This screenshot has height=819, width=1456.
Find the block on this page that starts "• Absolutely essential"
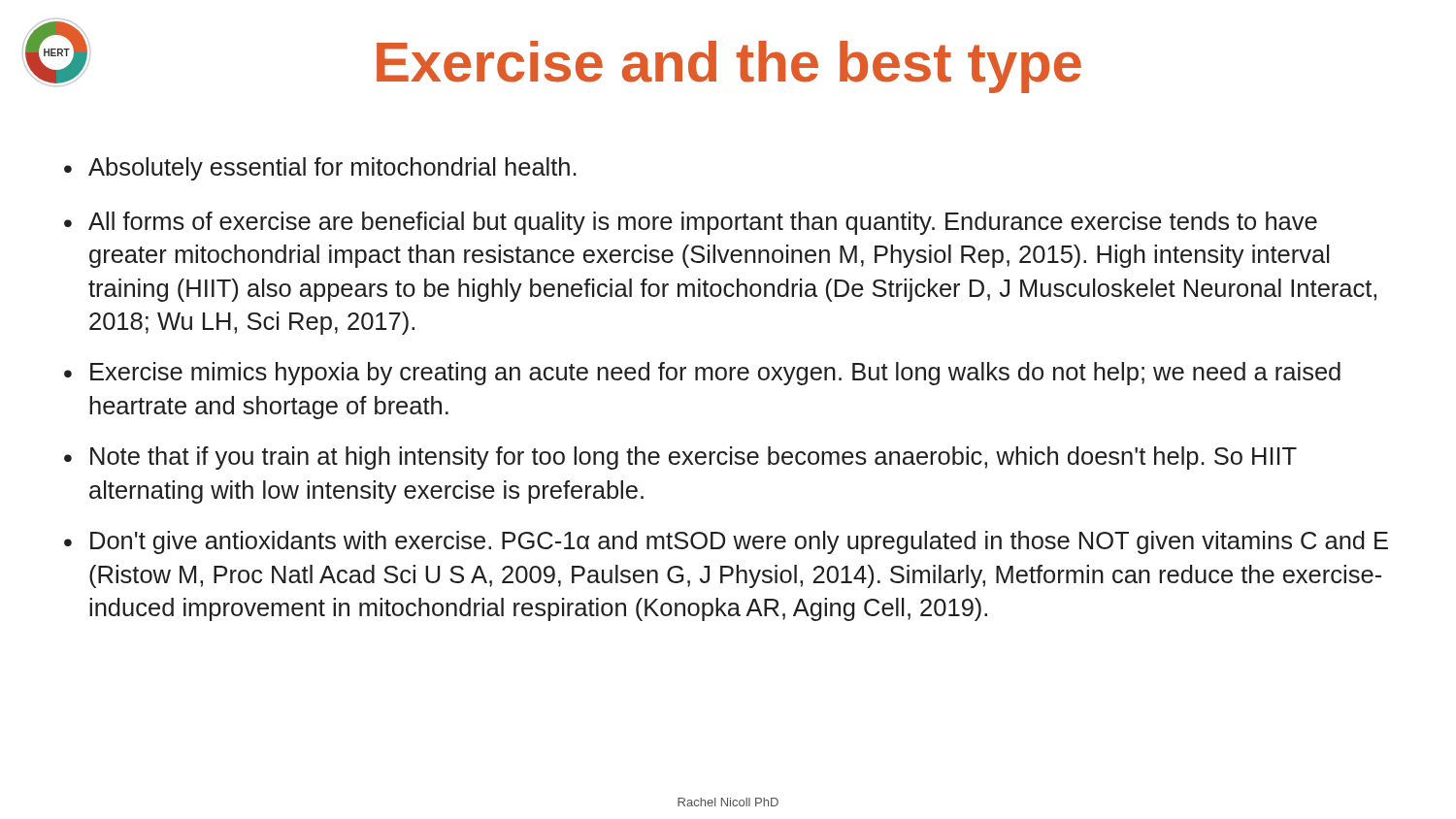pos(320,169)
